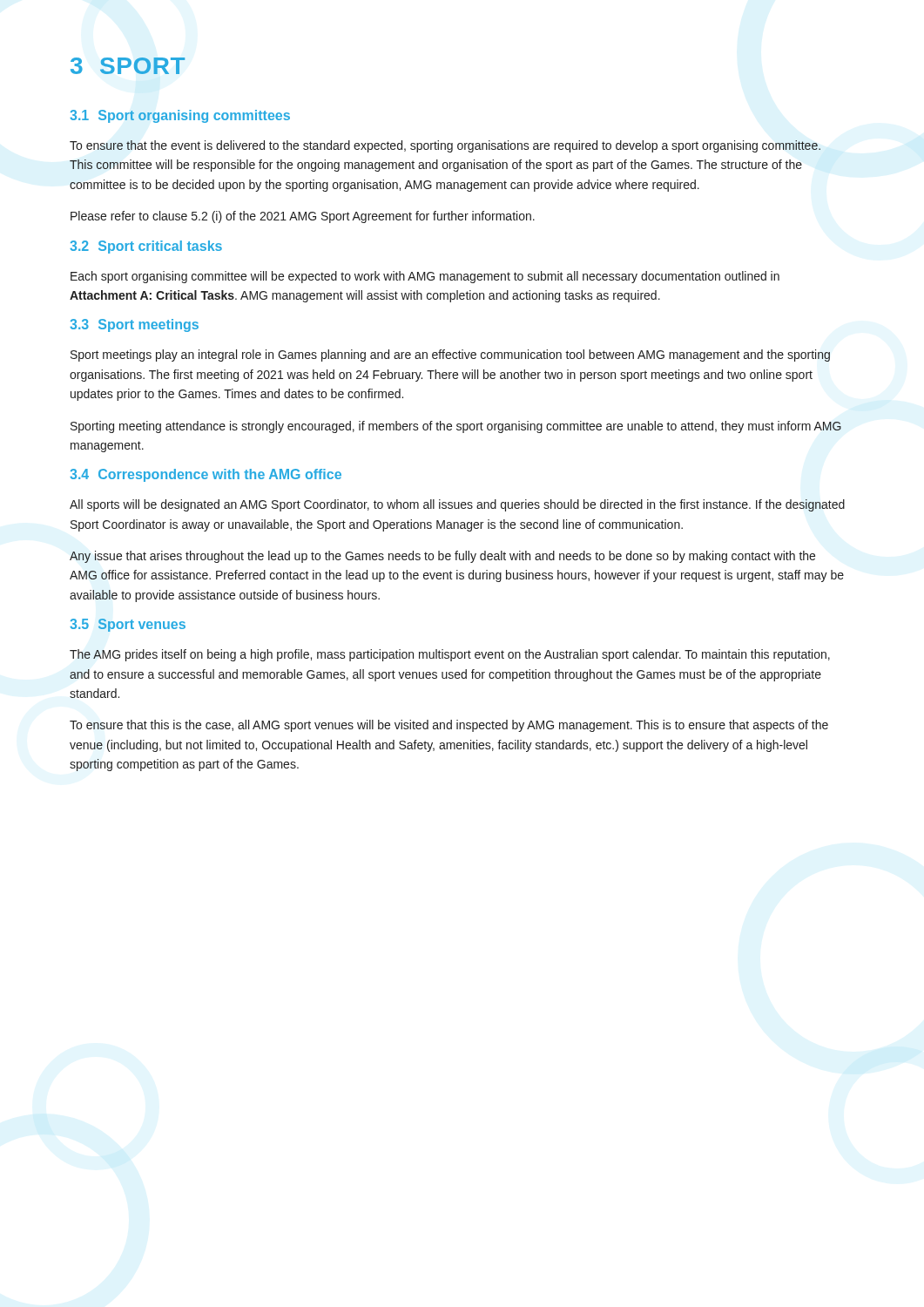
Task: Click on the text starting "3.2Sport critical tasks"
Action: tap(146, 247)
